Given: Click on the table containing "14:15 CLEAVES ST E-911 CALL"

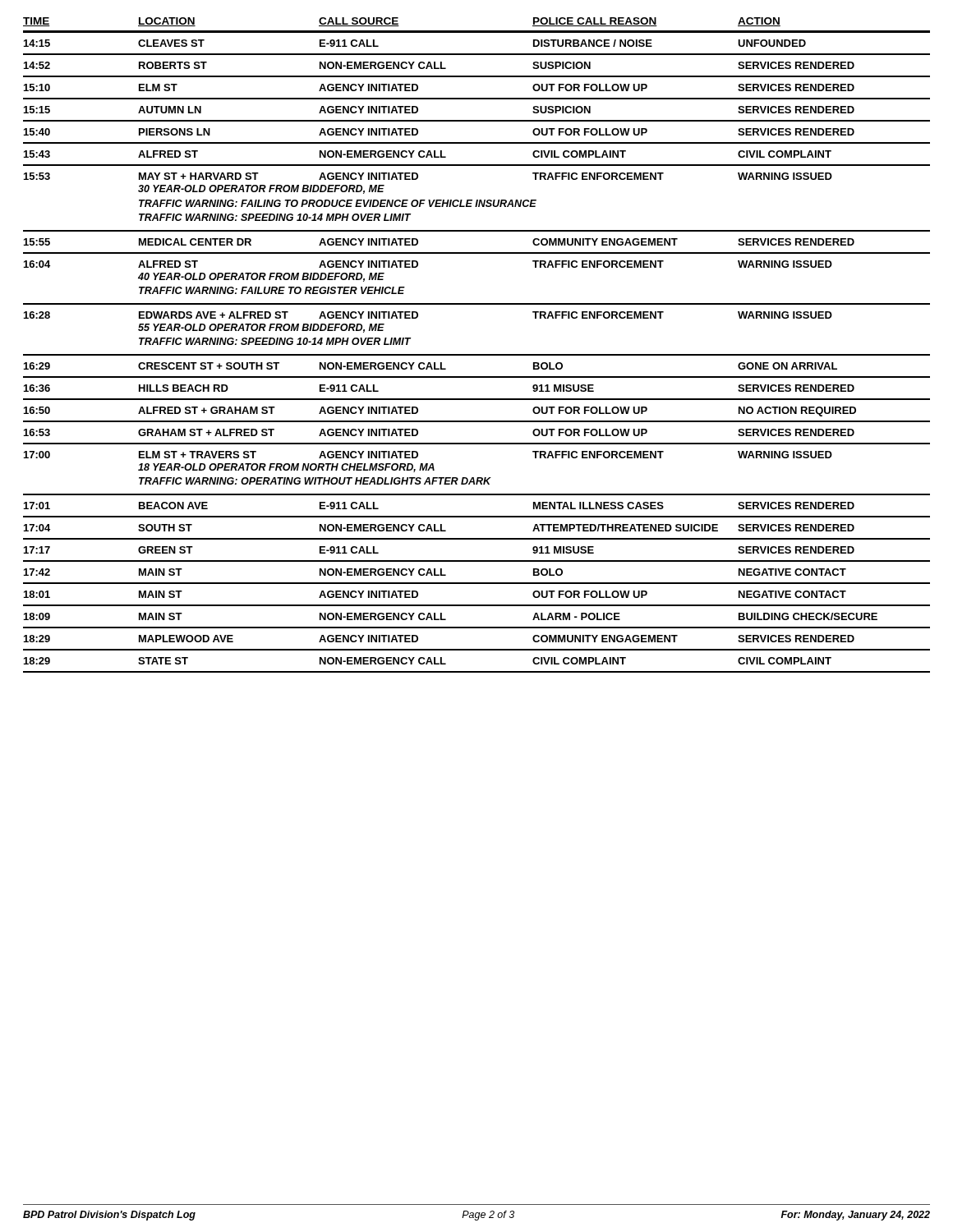Looking at the screenshot, I should click(x=476, y=44).
